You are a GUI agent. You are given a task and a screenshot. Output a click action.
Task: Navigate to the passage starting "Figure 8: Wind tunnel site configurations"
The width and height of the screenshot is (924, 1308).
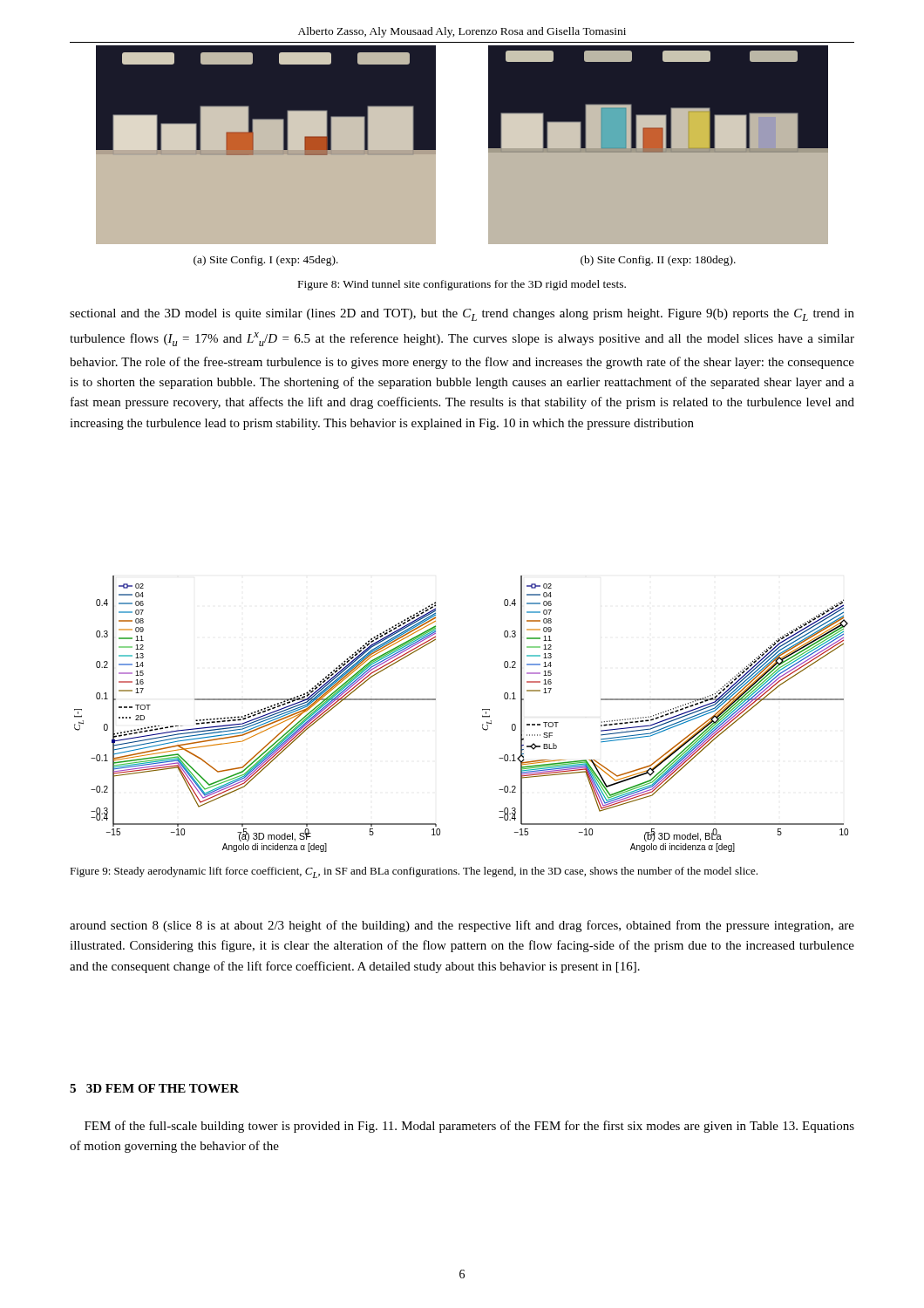coord(462,284)
